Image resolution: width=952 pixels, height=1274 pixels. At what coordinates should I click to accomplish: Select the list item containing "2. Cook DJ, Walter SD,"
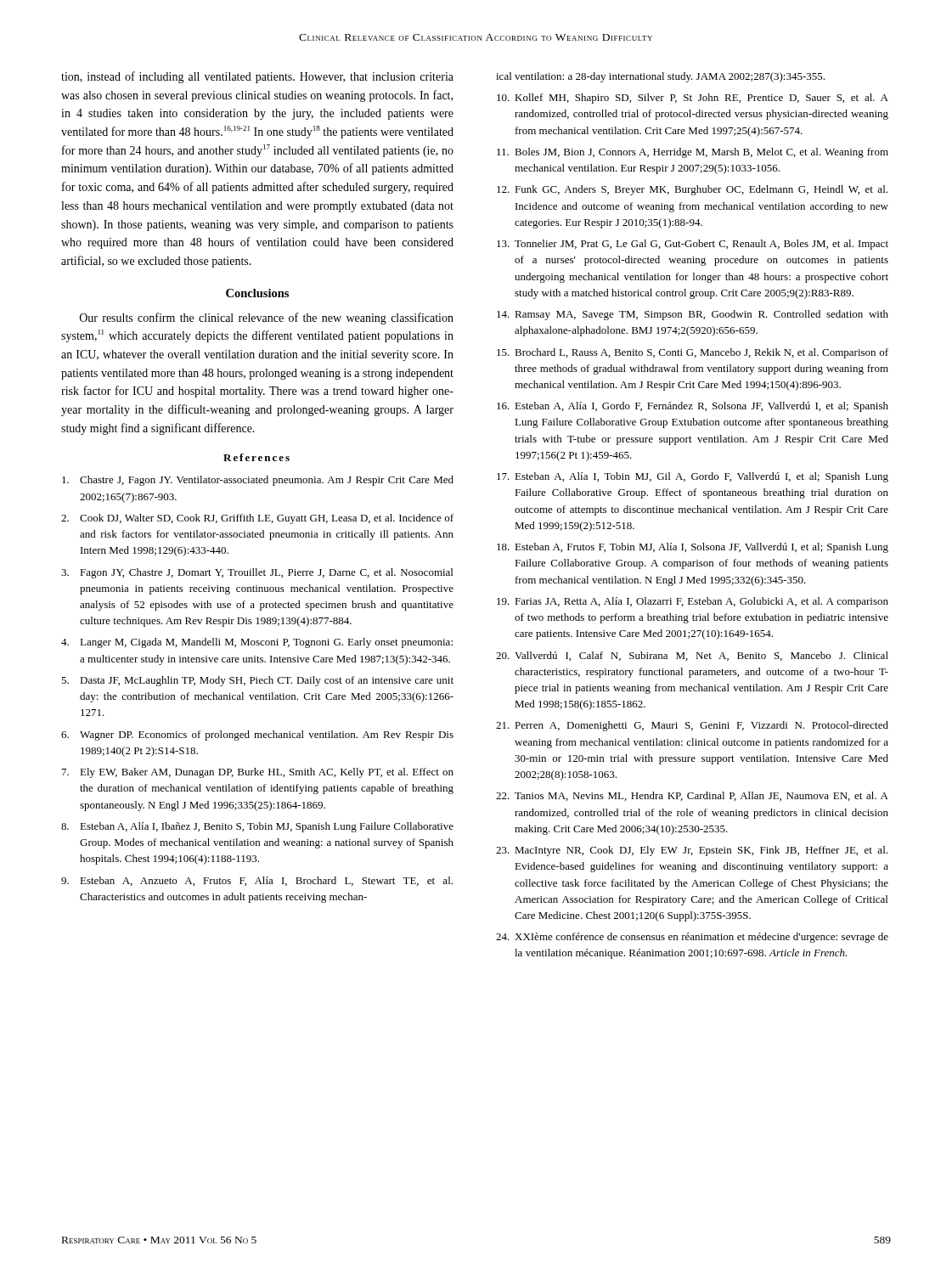coord(257,534)
